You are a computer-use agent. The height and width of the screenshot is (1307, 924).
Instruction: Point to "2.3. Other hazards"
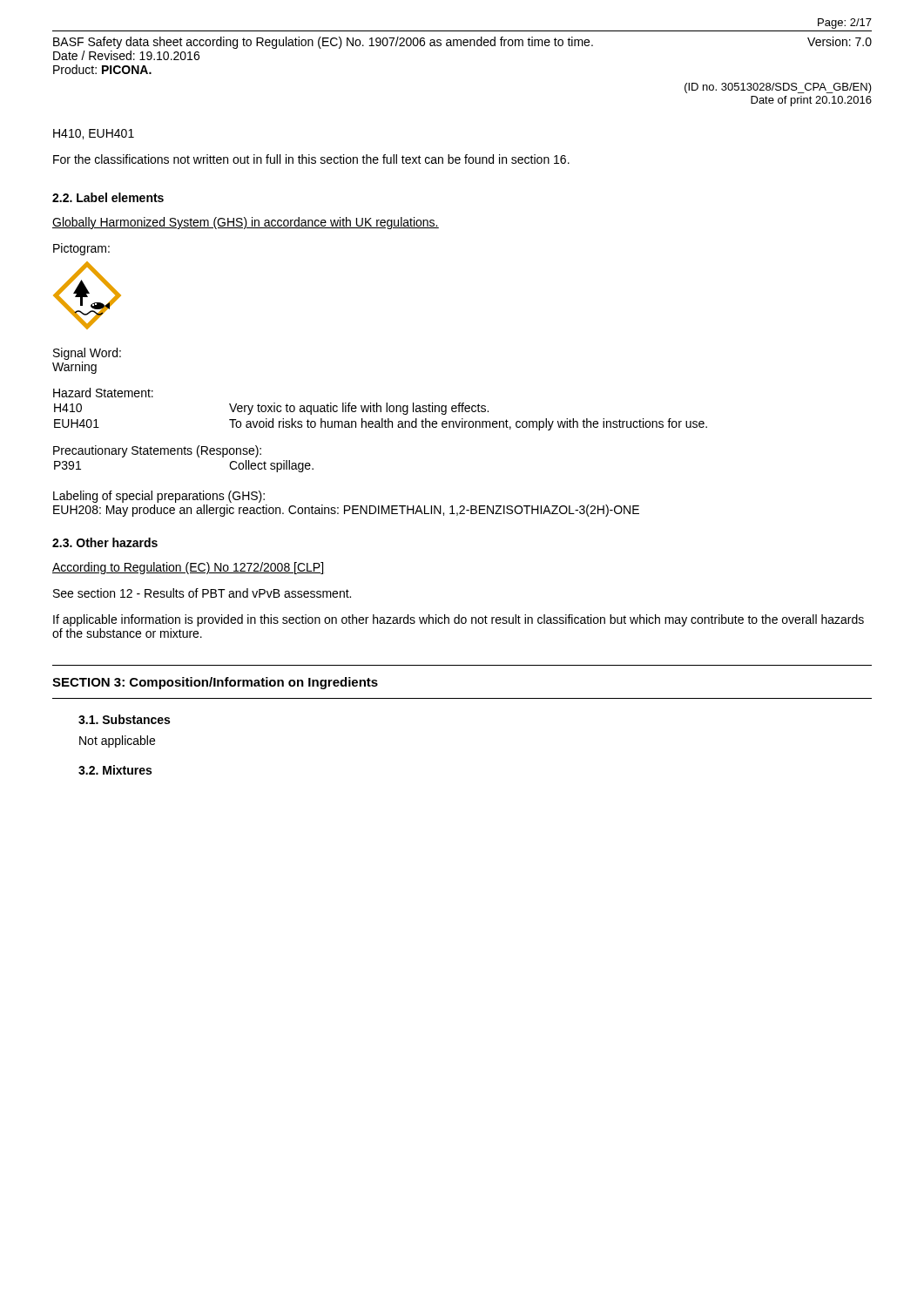[105, 543]
